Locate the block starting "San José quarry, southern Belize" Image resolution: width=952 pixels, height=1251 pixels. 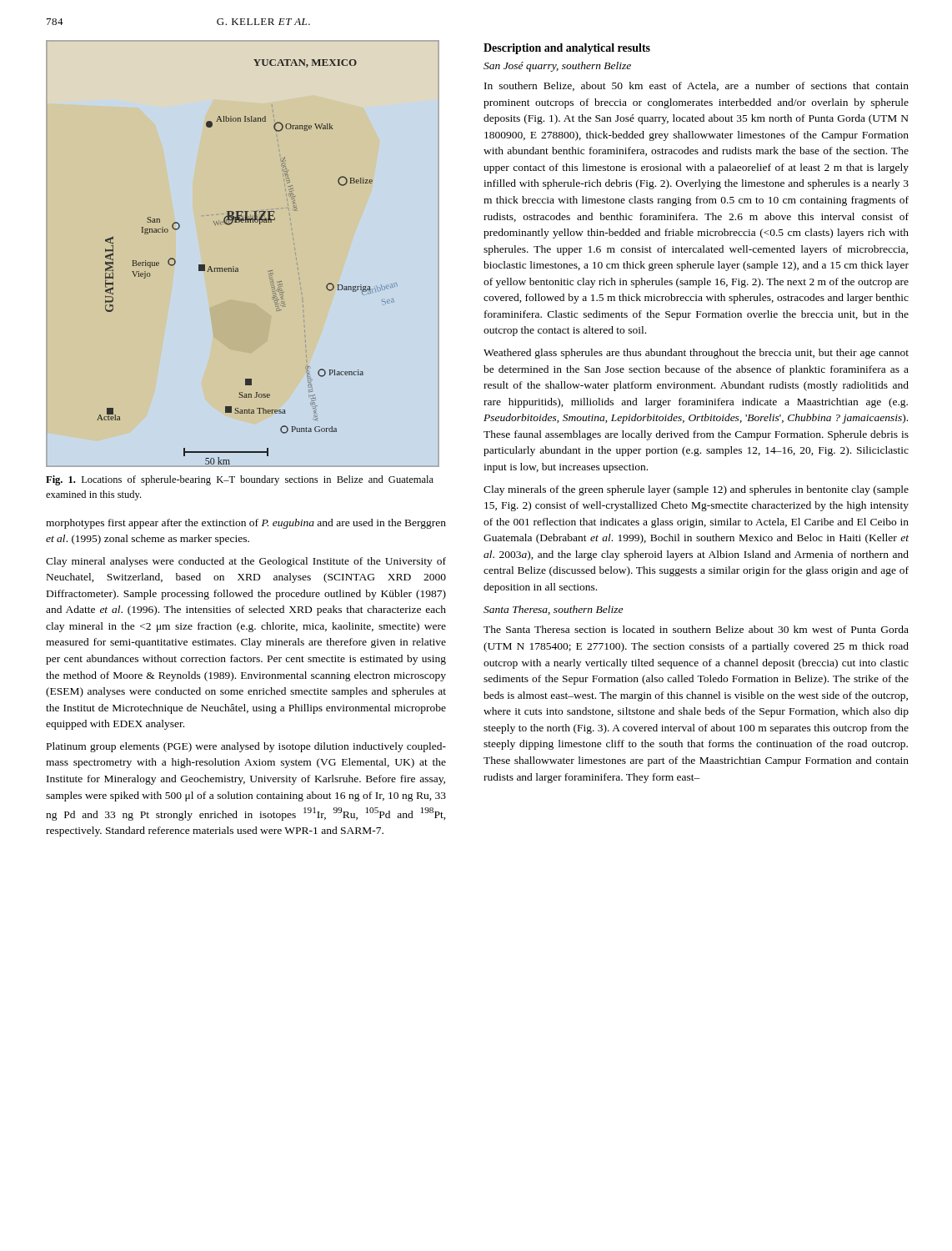(557, 65)
